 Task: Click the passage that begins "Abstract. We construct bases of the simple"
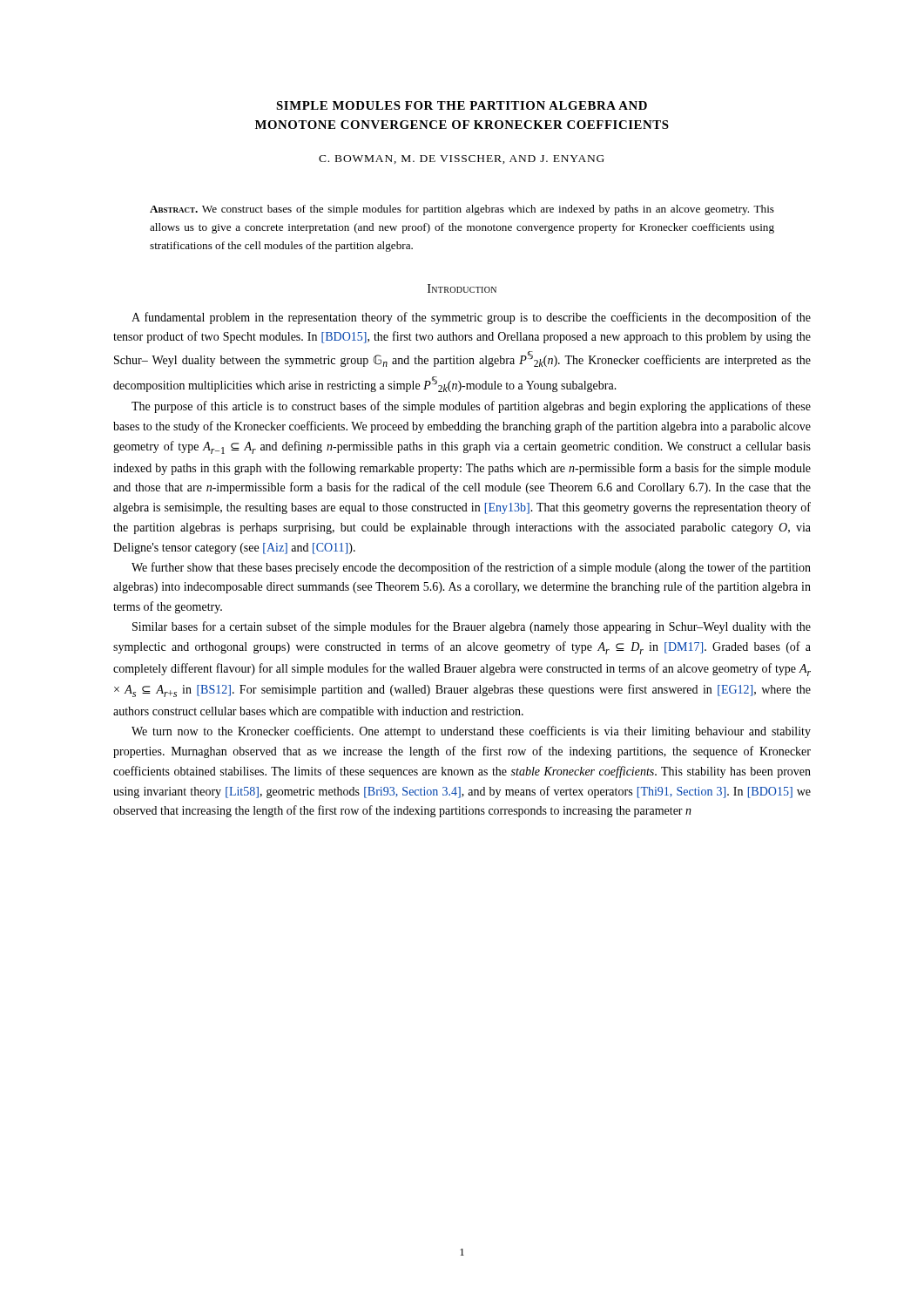pyautogui.click(x=462, y=227)
